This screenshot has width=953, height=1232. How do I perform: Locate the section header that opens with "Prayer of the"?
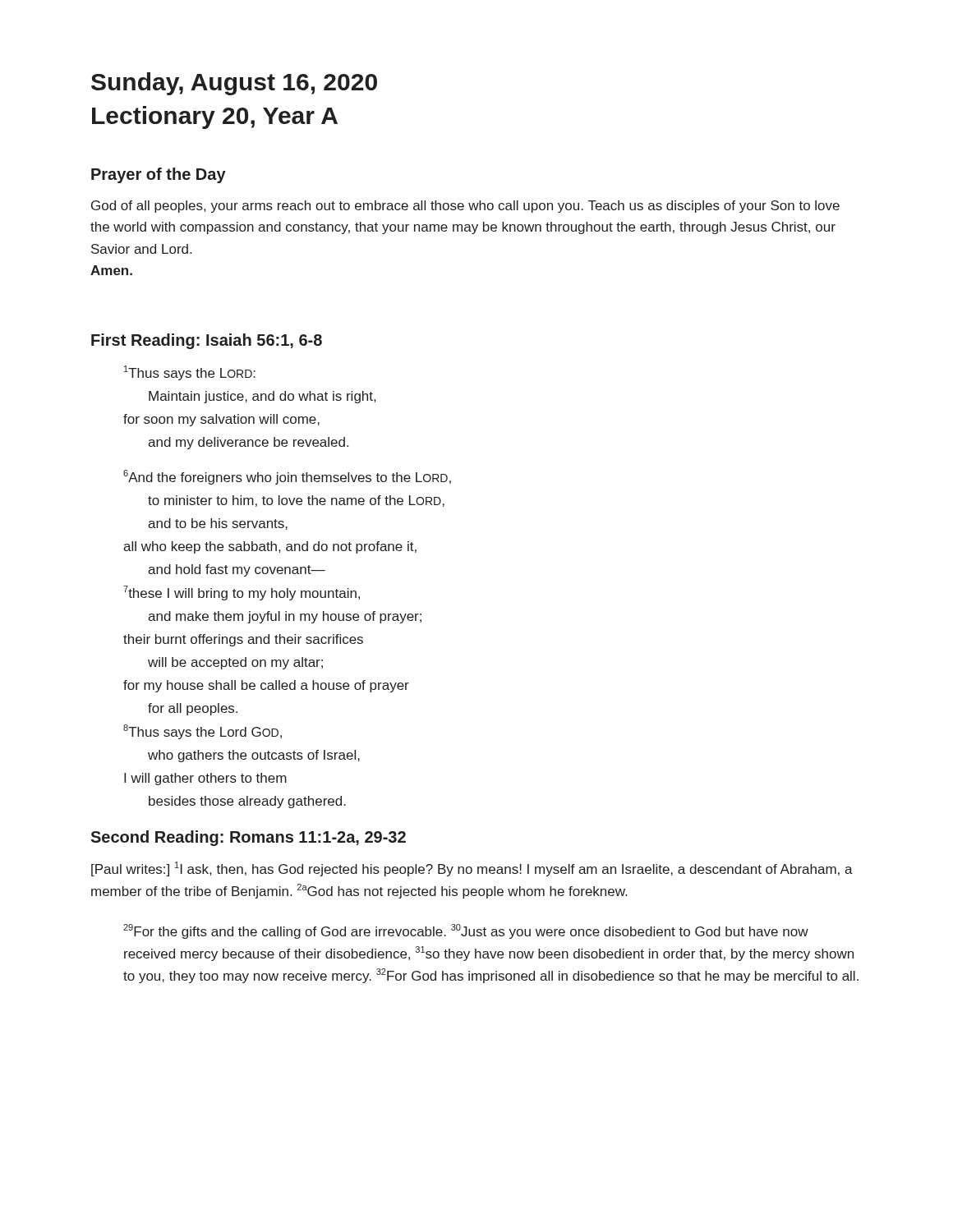158,174
